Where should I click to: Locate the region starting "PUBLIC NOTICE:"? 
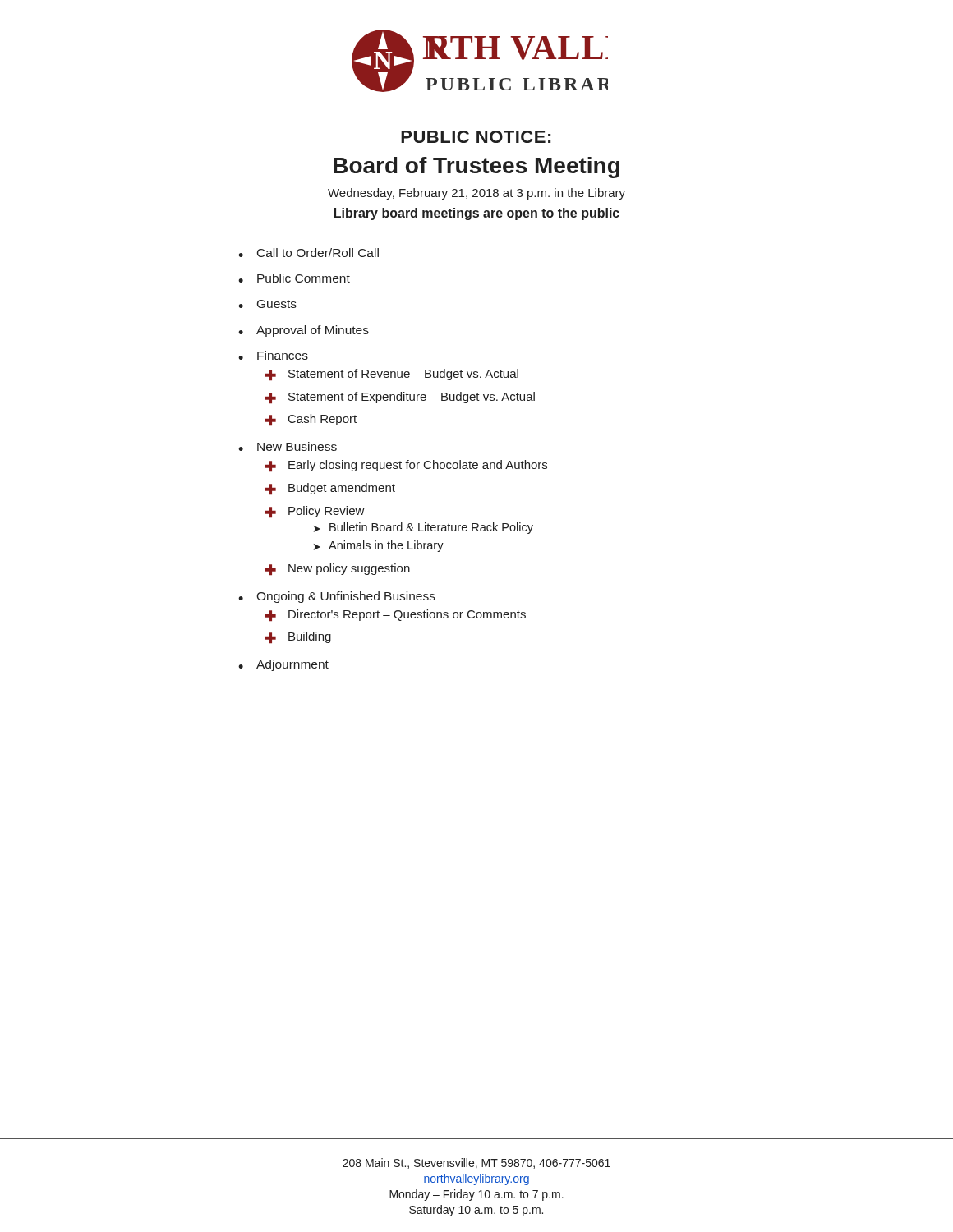476,137
